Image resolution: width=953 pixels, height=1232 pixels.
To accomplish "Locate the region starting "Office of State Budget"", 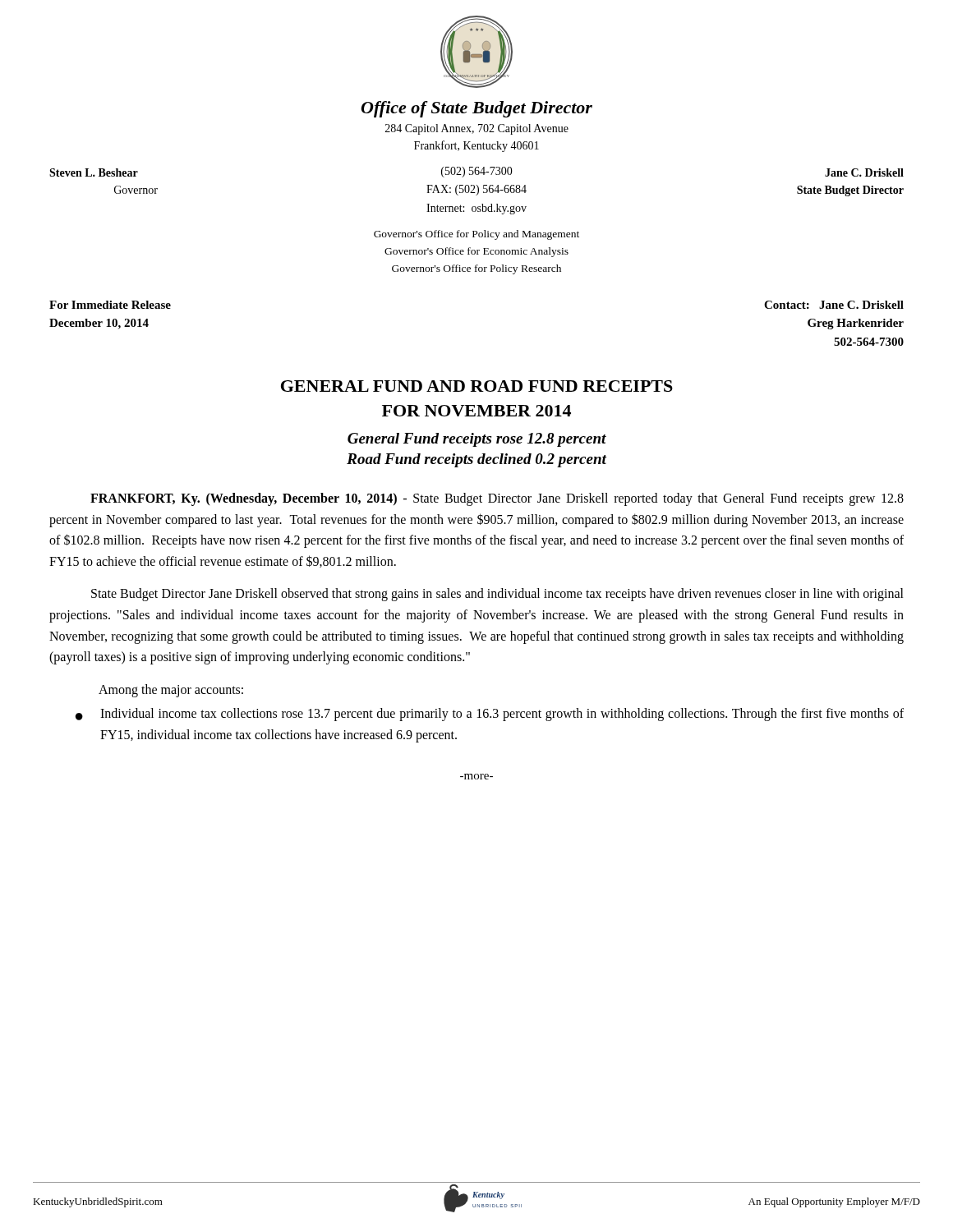I will click(476, 107).
